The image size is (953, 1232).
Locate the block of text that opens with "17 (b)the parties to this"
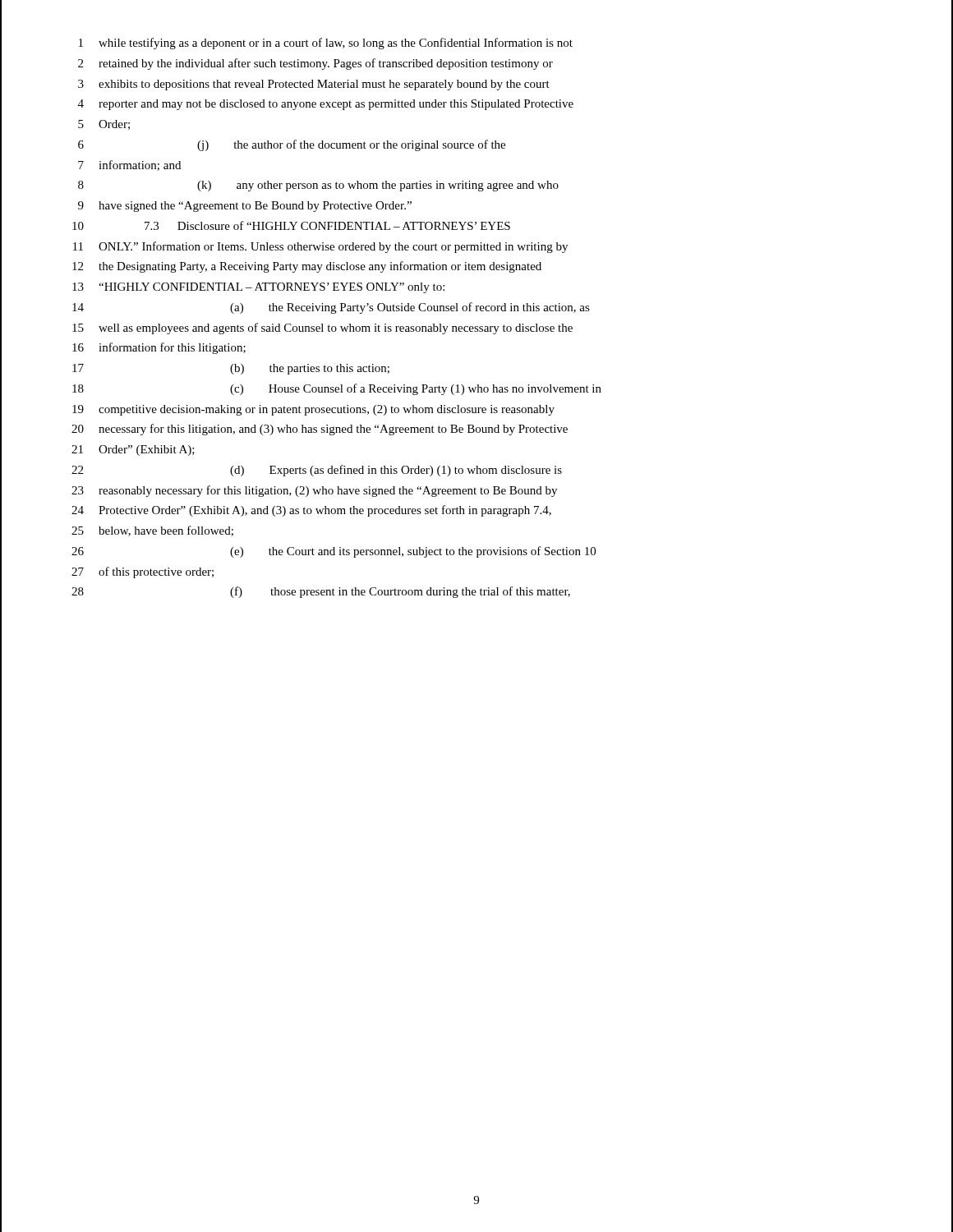coord(231,369)
